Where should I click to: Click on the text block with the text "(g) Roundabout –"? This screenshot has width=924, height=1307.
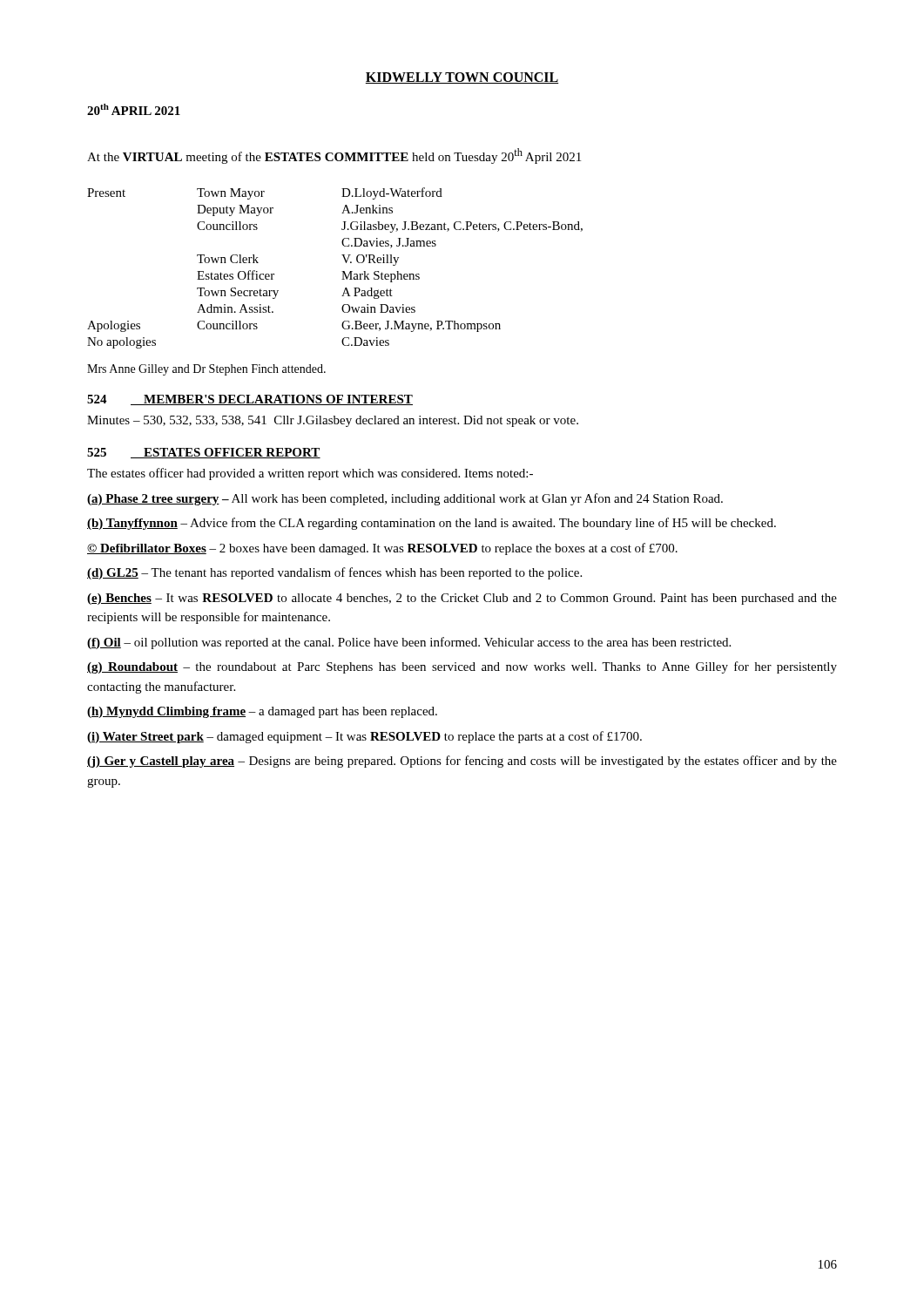[462, 676]
